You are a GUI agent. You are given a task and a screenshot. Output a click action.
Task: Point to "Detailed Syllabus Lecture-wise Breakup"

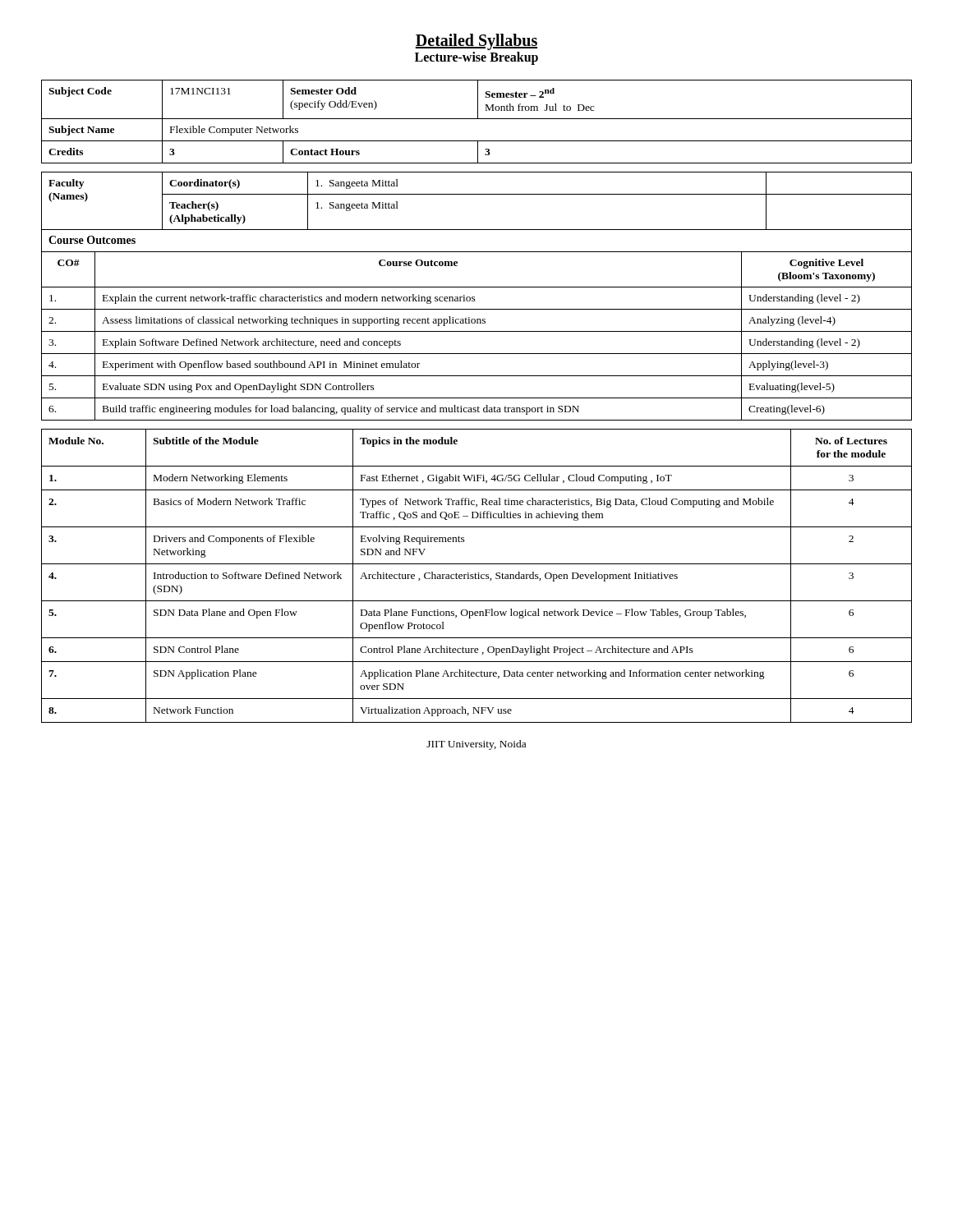(476, 48)
